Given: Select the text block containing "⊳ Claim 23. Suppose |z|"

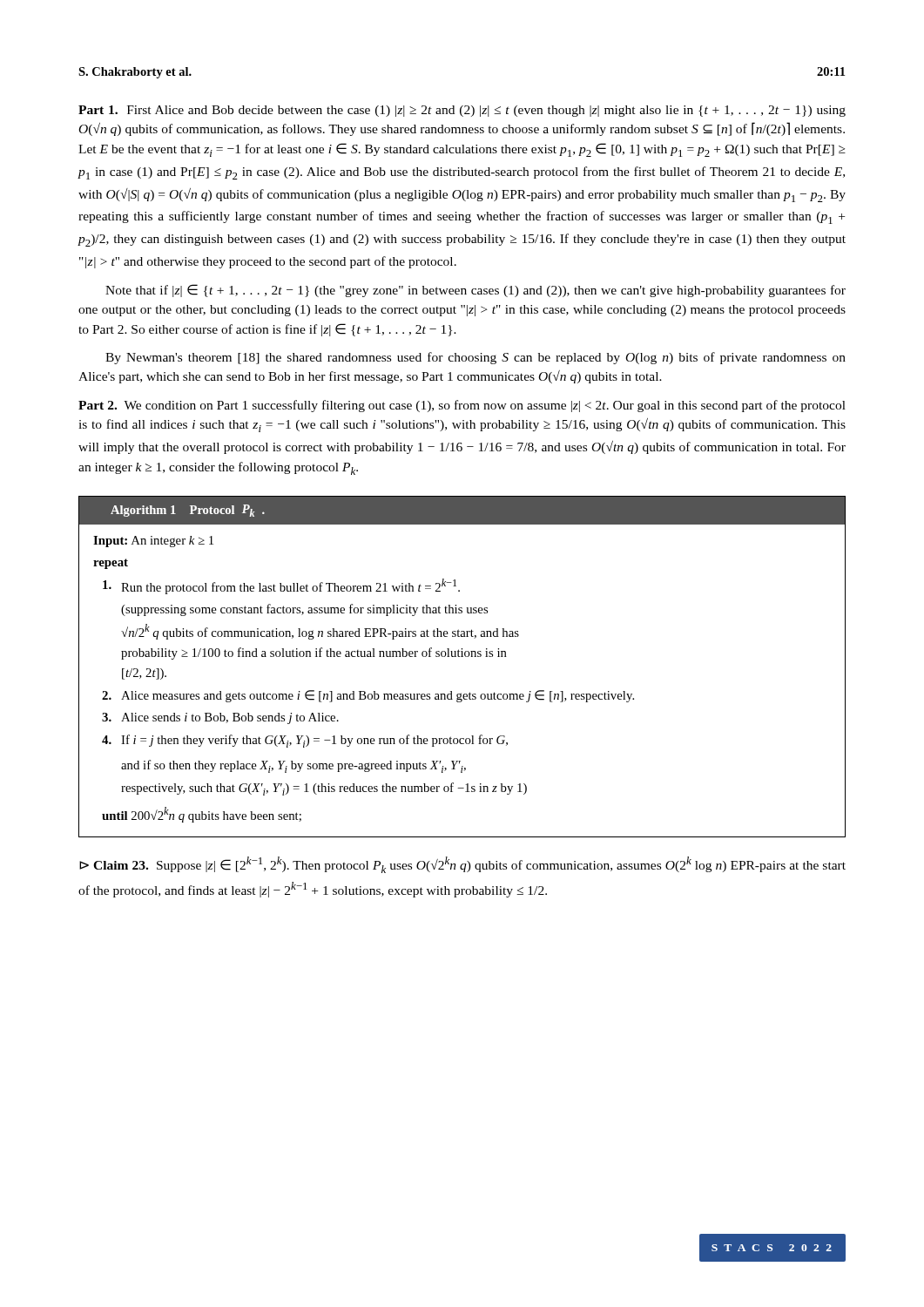Looking at the screenshot, I should point(462,877).
